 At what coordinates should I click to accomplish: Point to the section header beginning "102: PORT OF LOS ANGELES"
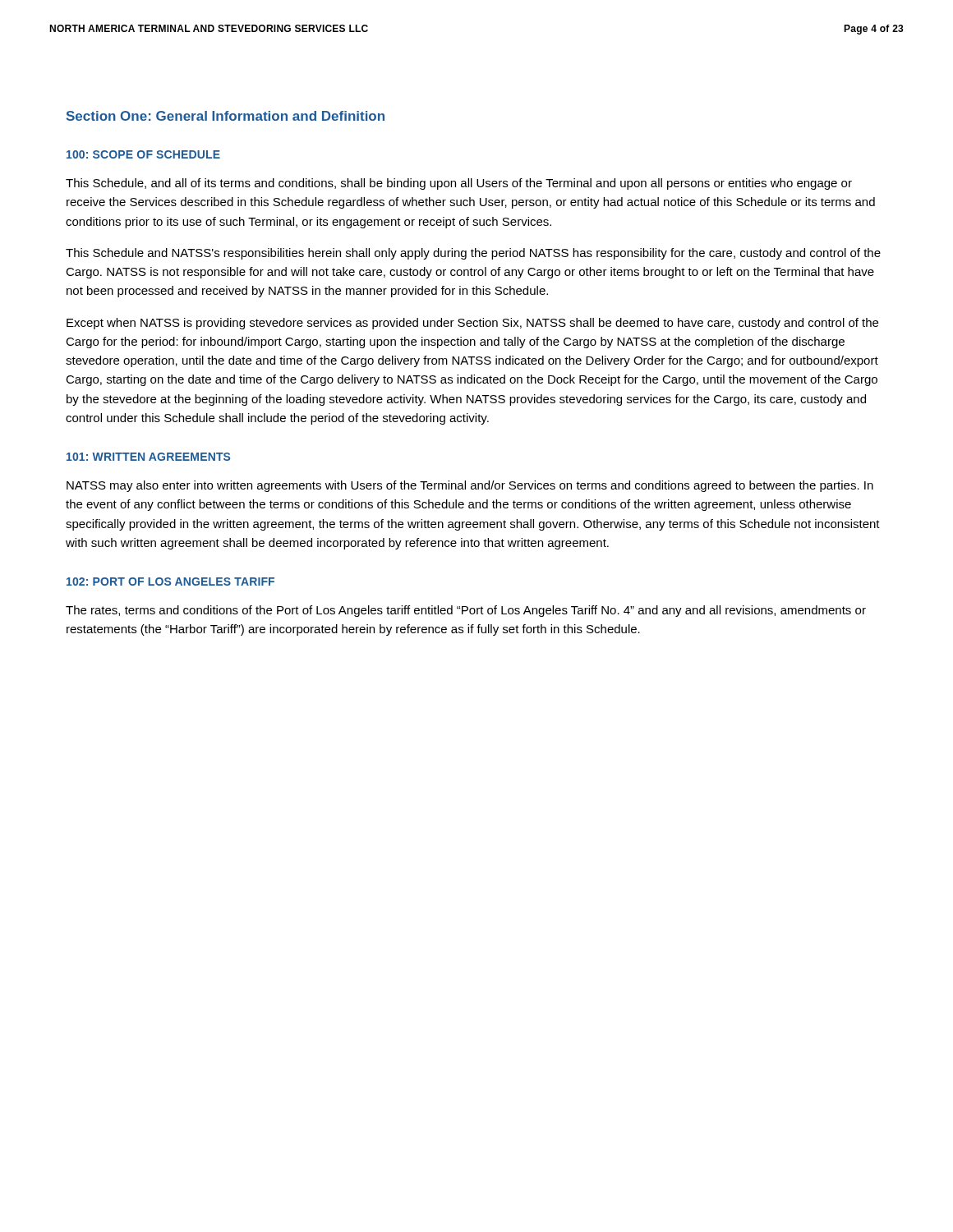point(170,582)
